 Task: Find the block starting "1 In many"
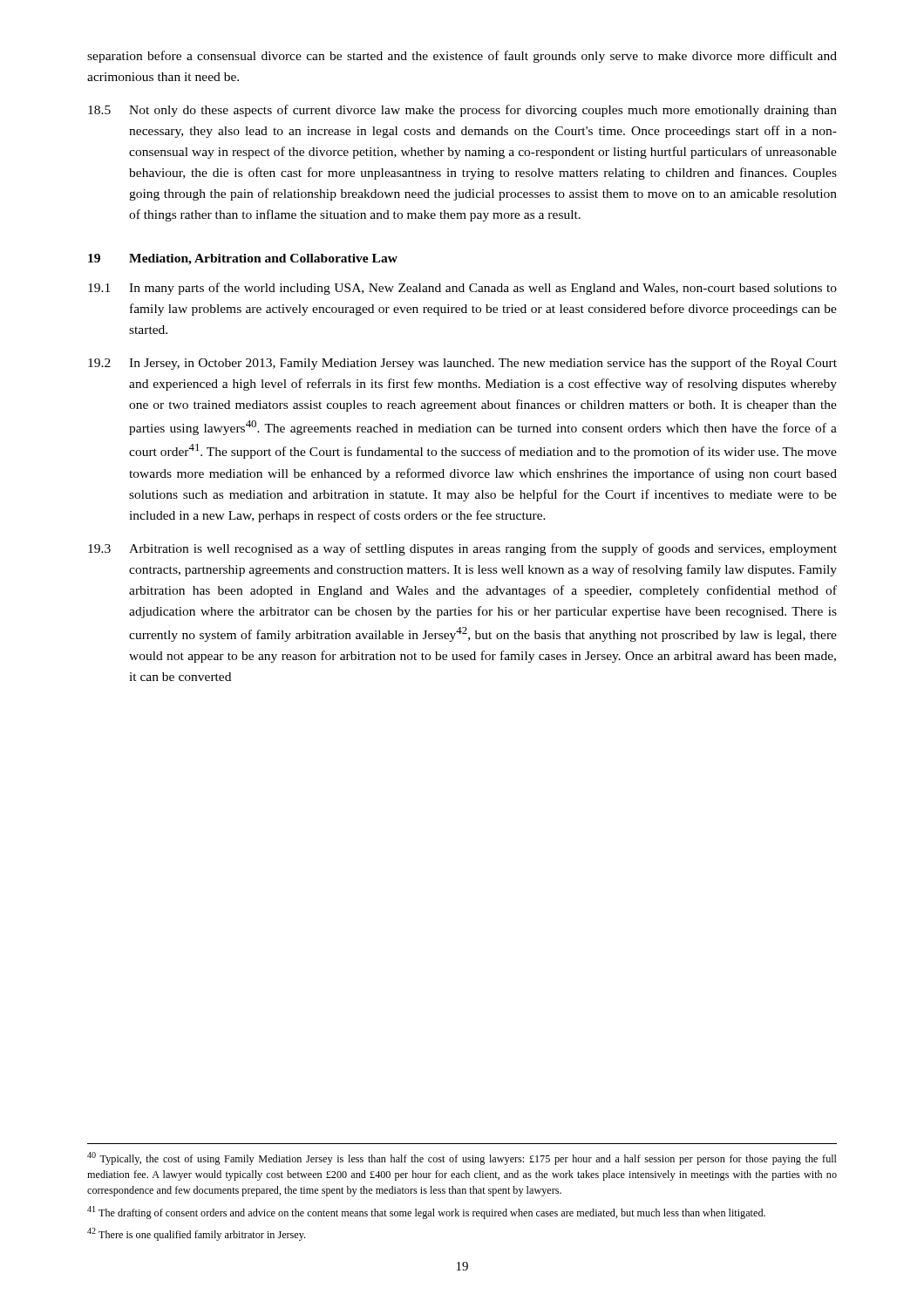tap(462, 309)
